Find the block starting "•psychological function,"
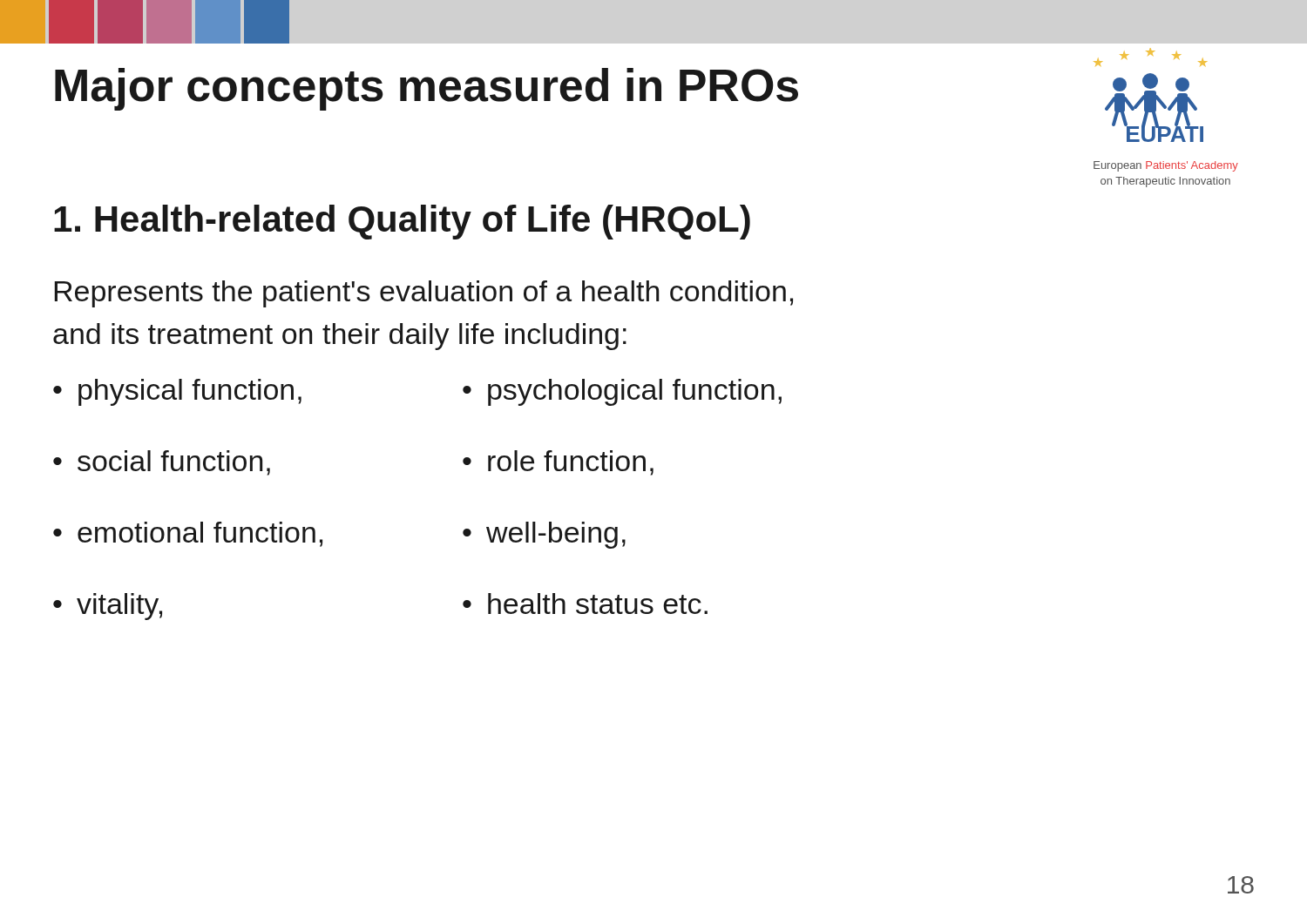The height and width of the screenshot is (924, 1307). tap(623, 390)
